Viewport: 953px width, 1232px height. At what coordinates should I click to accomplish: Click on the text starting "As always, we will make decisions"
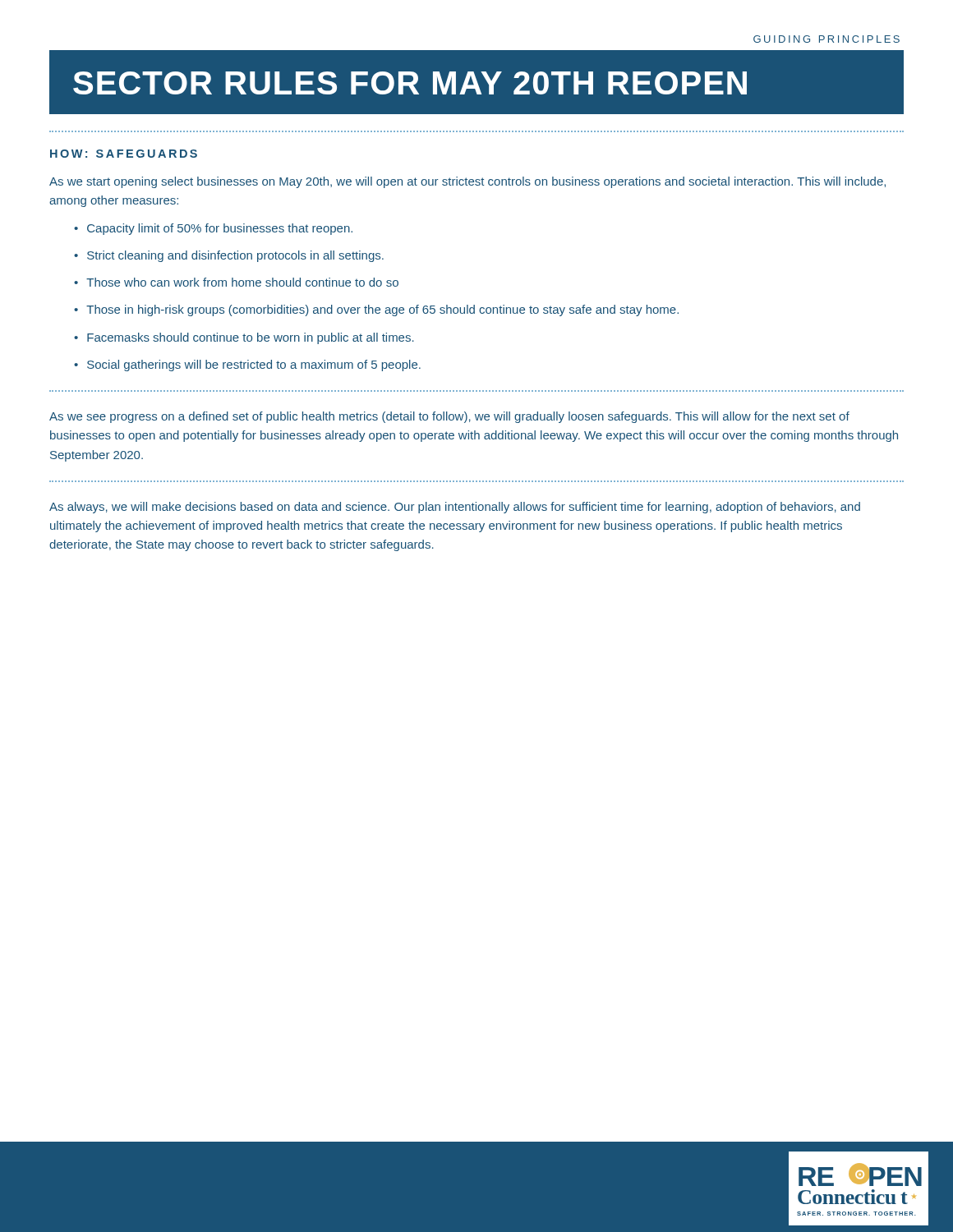point(455,525)
